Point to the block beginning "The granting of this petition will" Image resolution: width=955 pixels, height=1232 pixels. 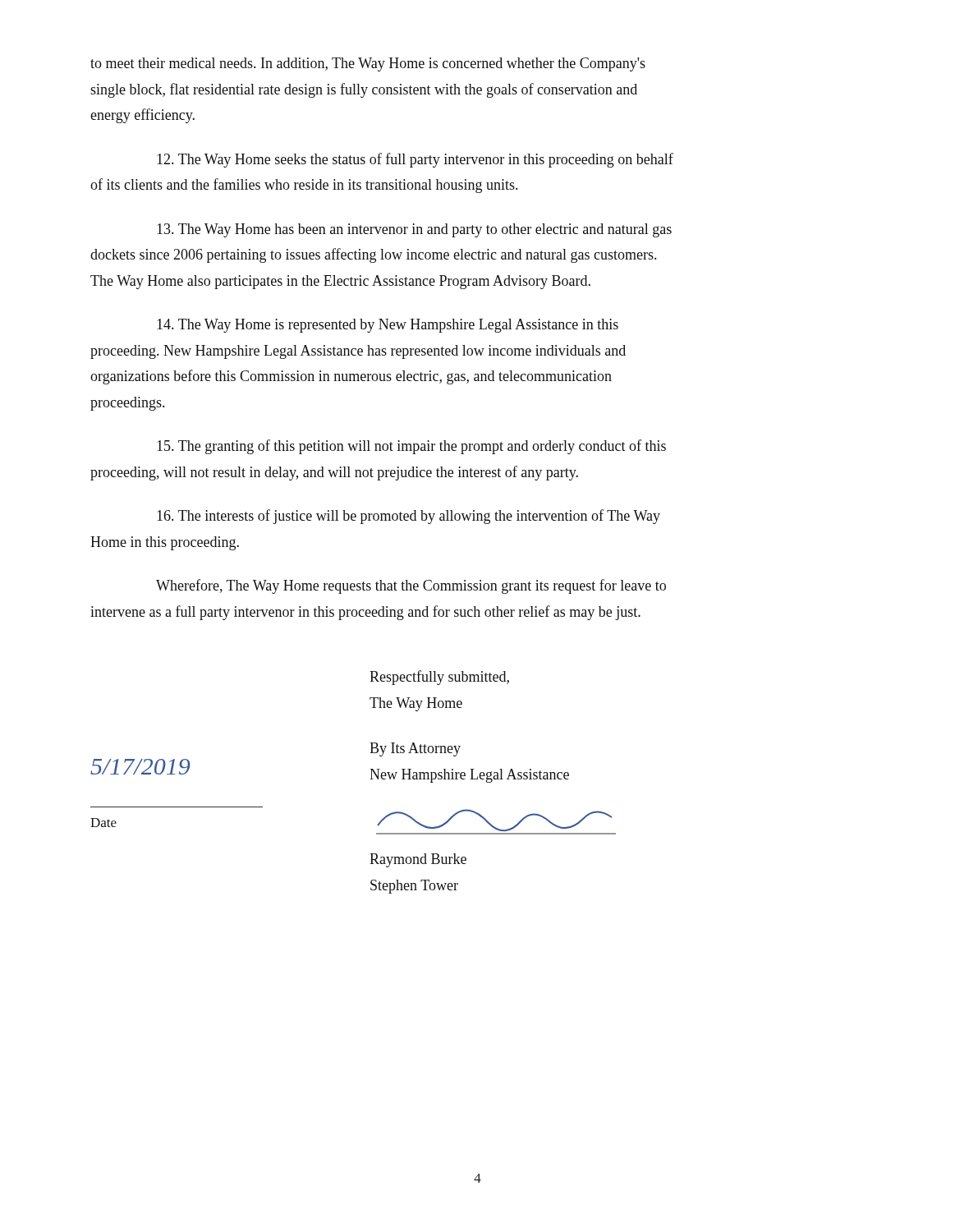click(478, 460)
